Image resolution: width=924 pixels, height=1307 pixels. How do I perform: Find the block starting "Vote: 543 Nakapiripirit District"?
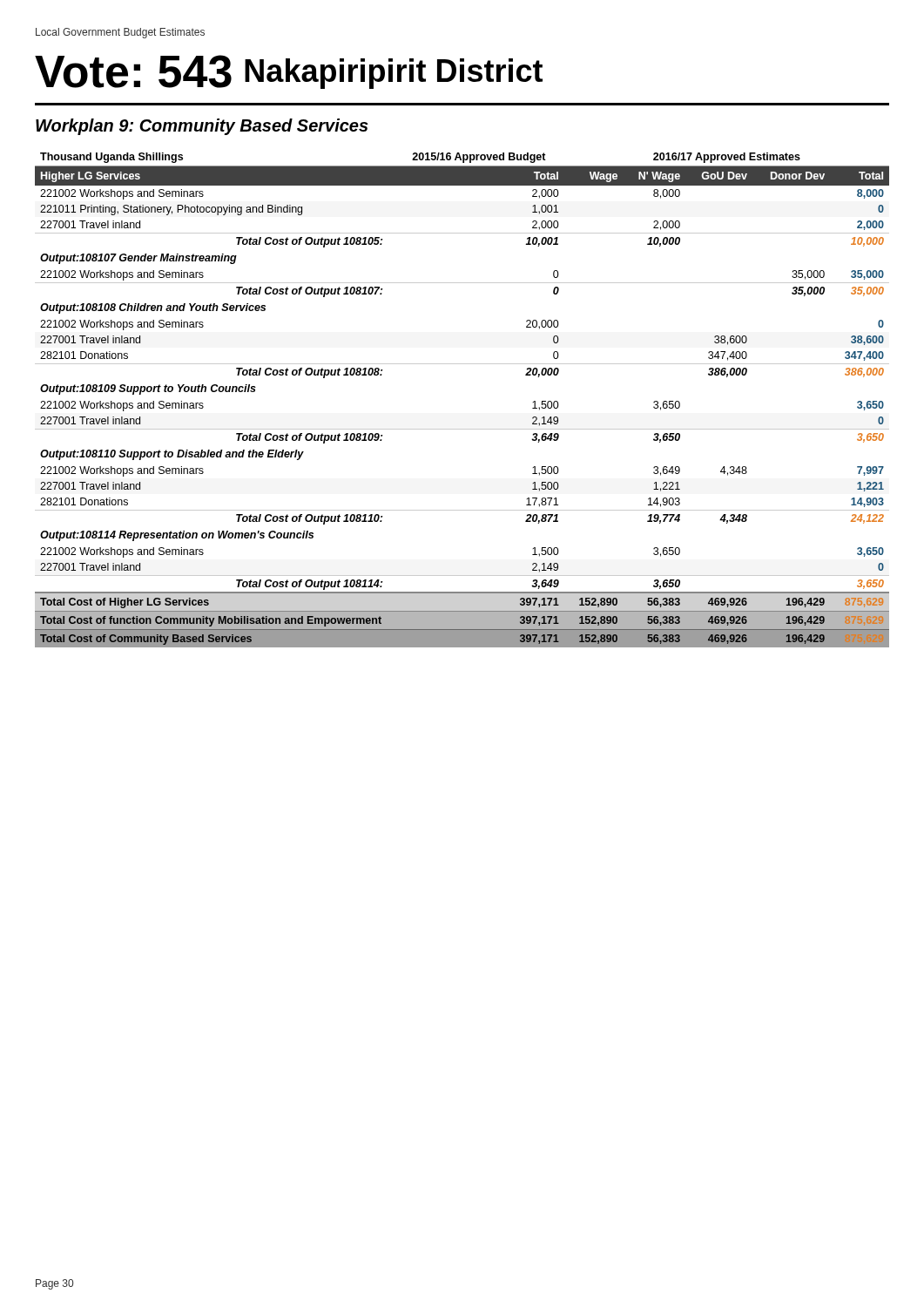pyautogui.click(x=289, y=71)
